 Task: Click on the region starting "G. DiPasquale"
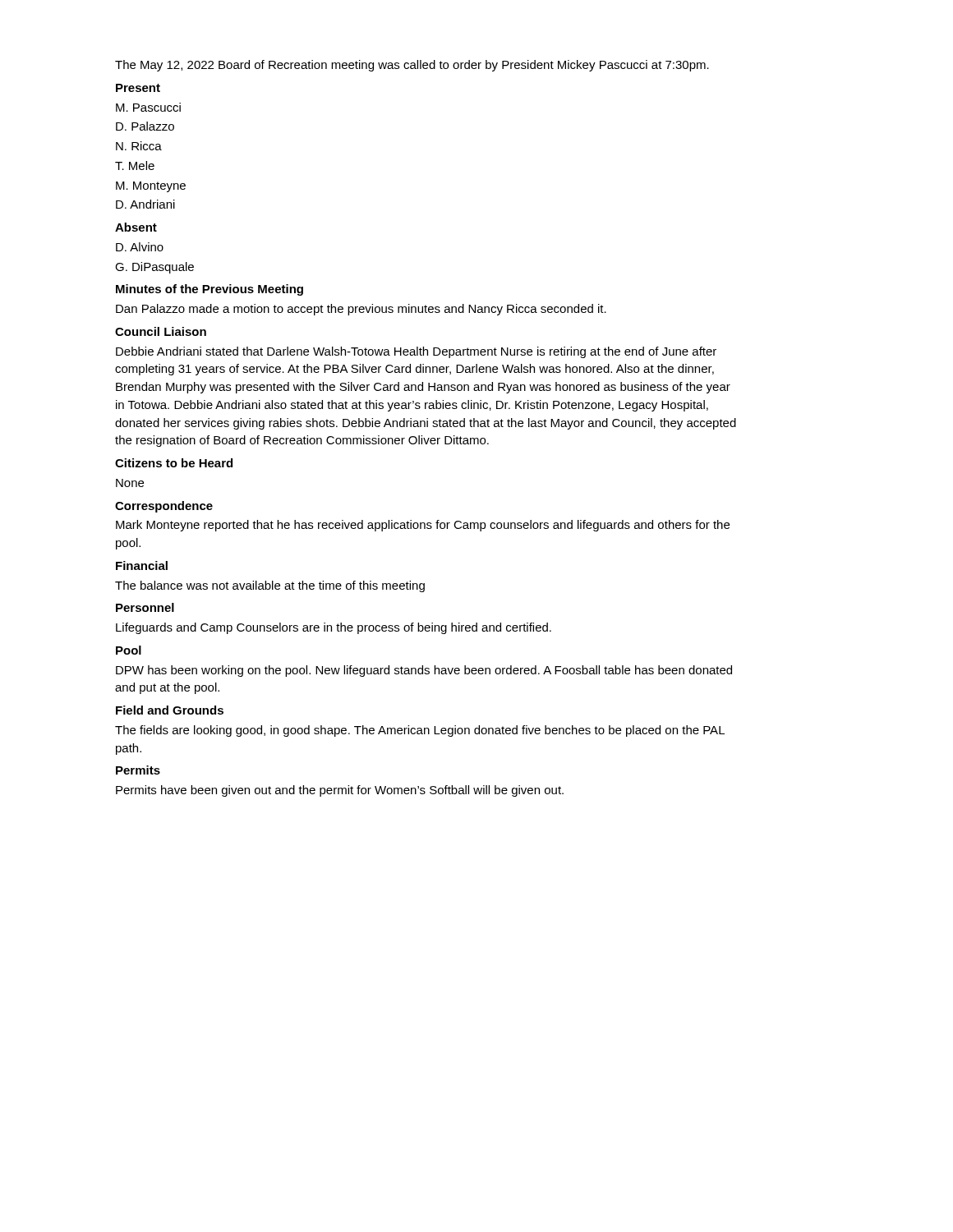pyautogui.click(x=154, y=268)
